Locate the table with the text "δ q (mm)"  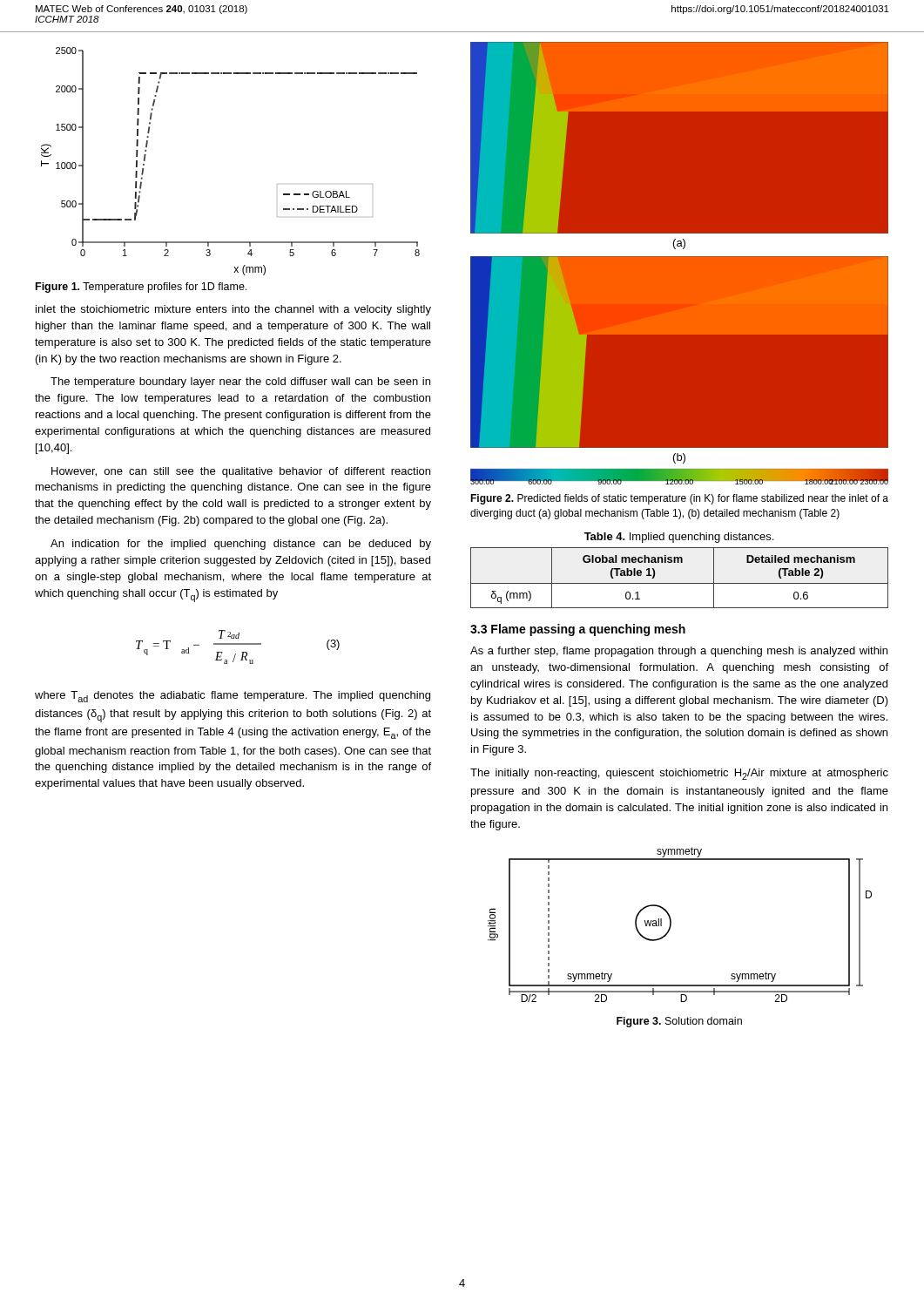(679, 578)
